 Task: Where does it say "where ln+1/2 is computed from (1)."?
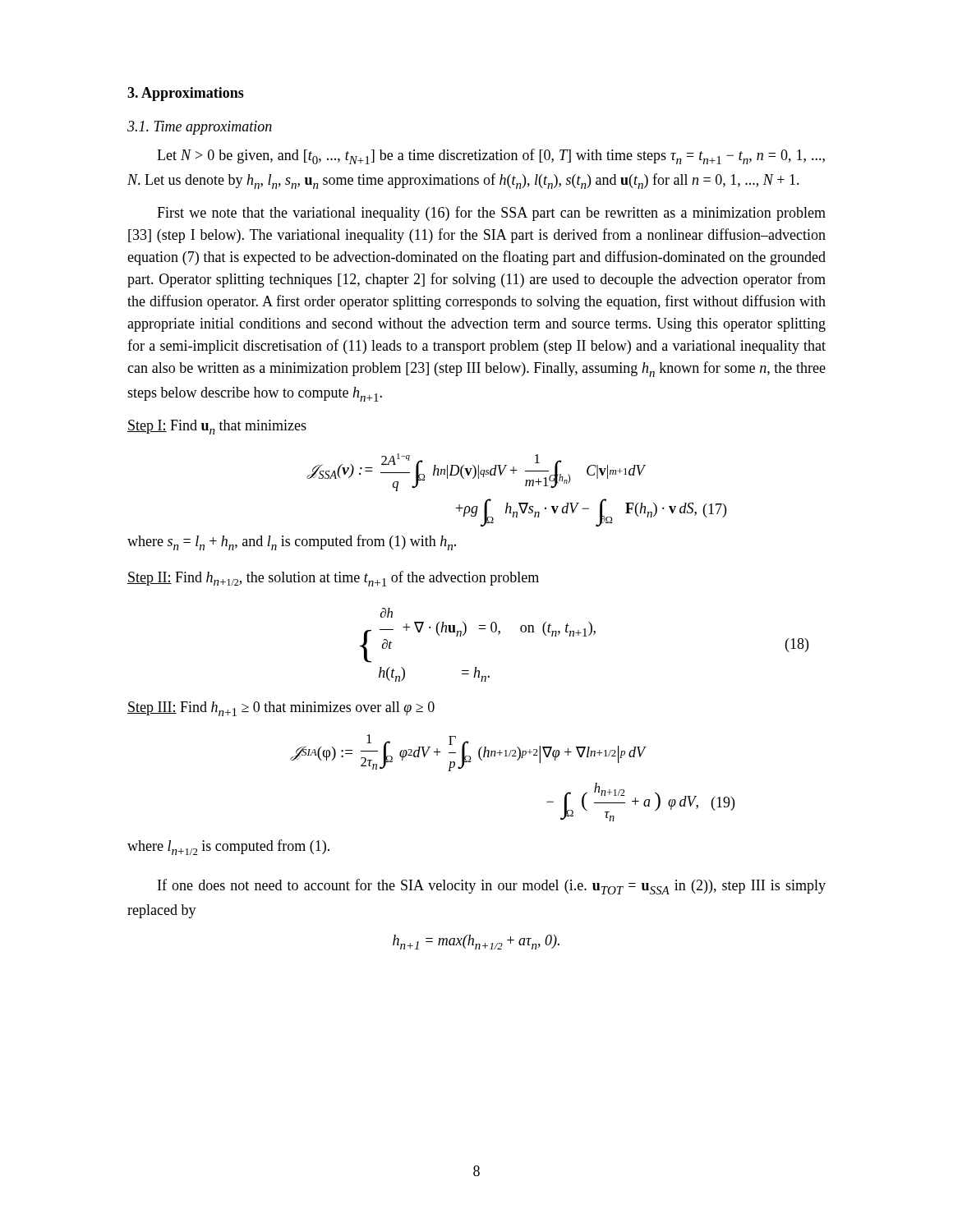(x=228, y=847)
